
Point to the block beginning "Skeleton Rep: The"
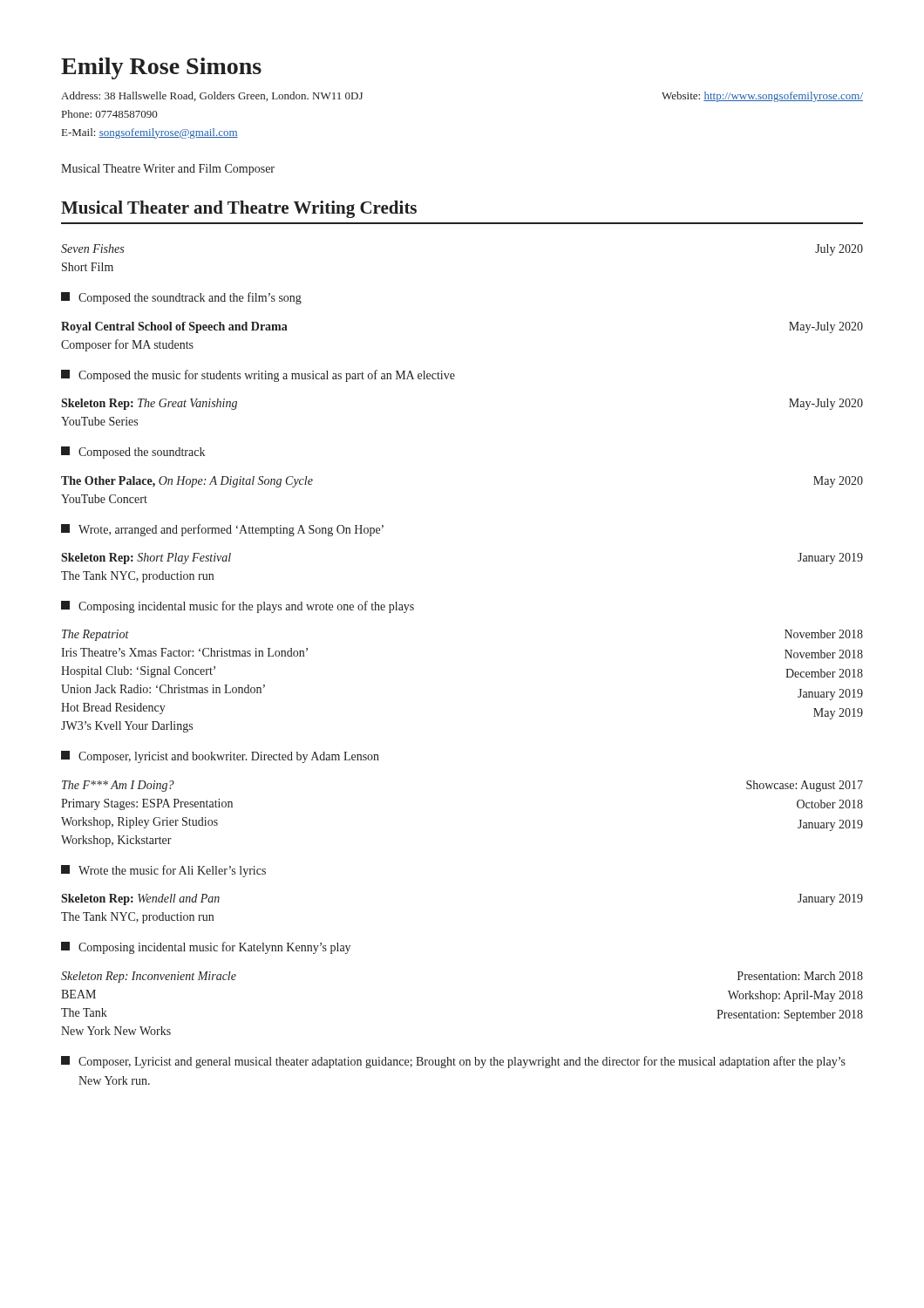146,404
